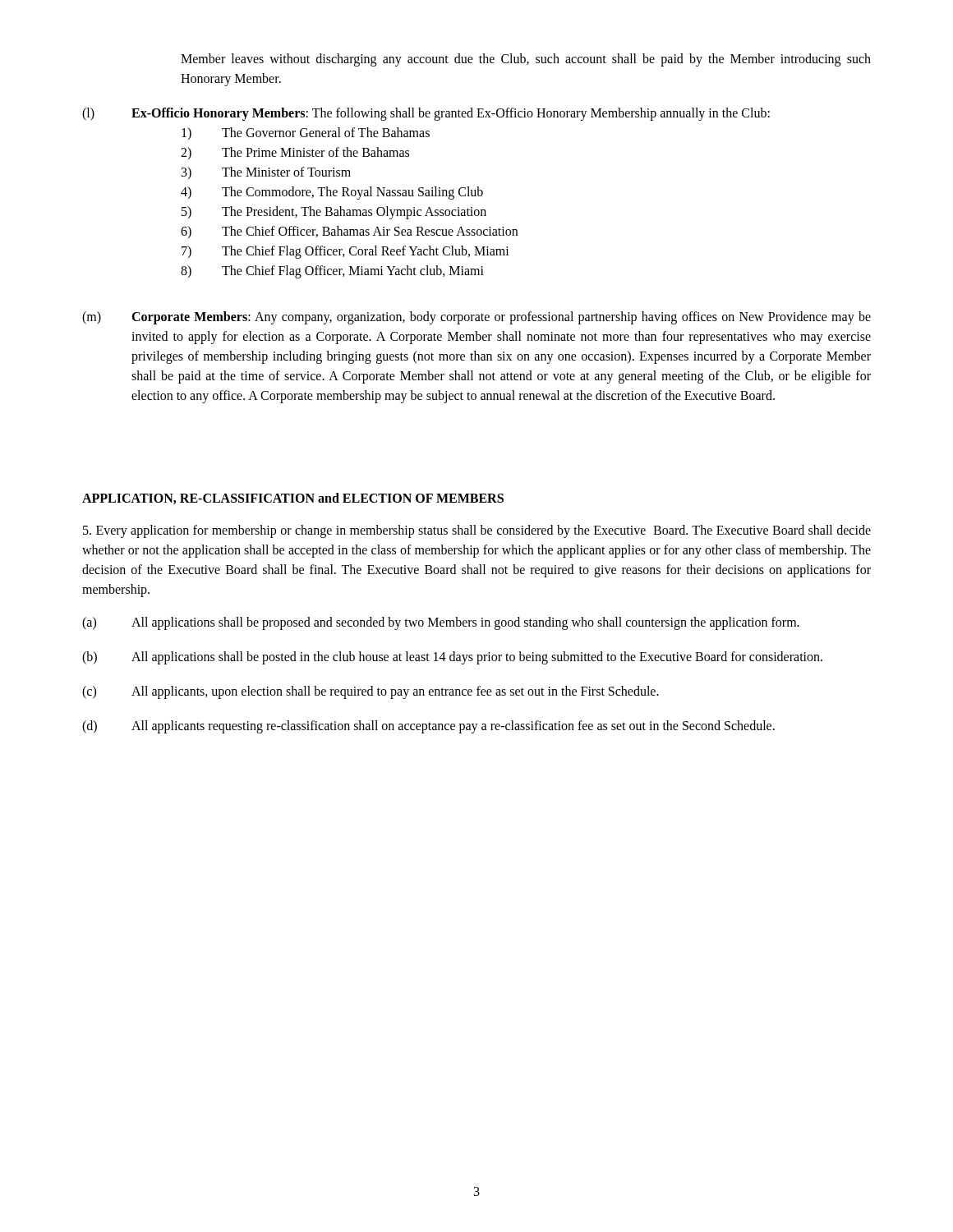The height and width of the screenshot is (1232, 953).
Task: Find the region starting "APPLICATION, RE-CLASSIFICATION and ELECTION OF MEMBERS"
Action: tap(476, 499)
